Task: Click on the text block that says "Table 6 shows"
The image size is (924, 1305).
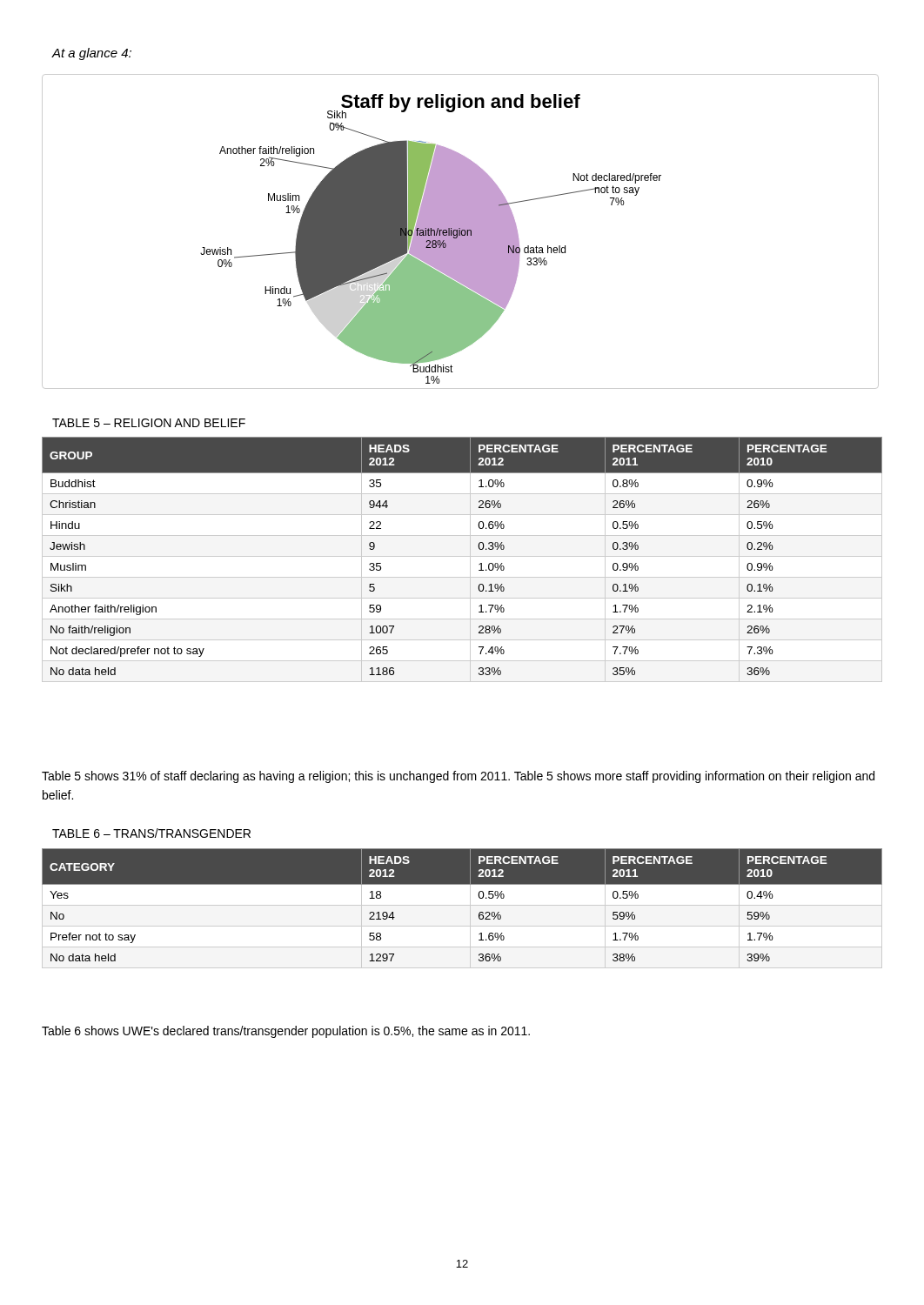Action: click(x=286, y=1031)
